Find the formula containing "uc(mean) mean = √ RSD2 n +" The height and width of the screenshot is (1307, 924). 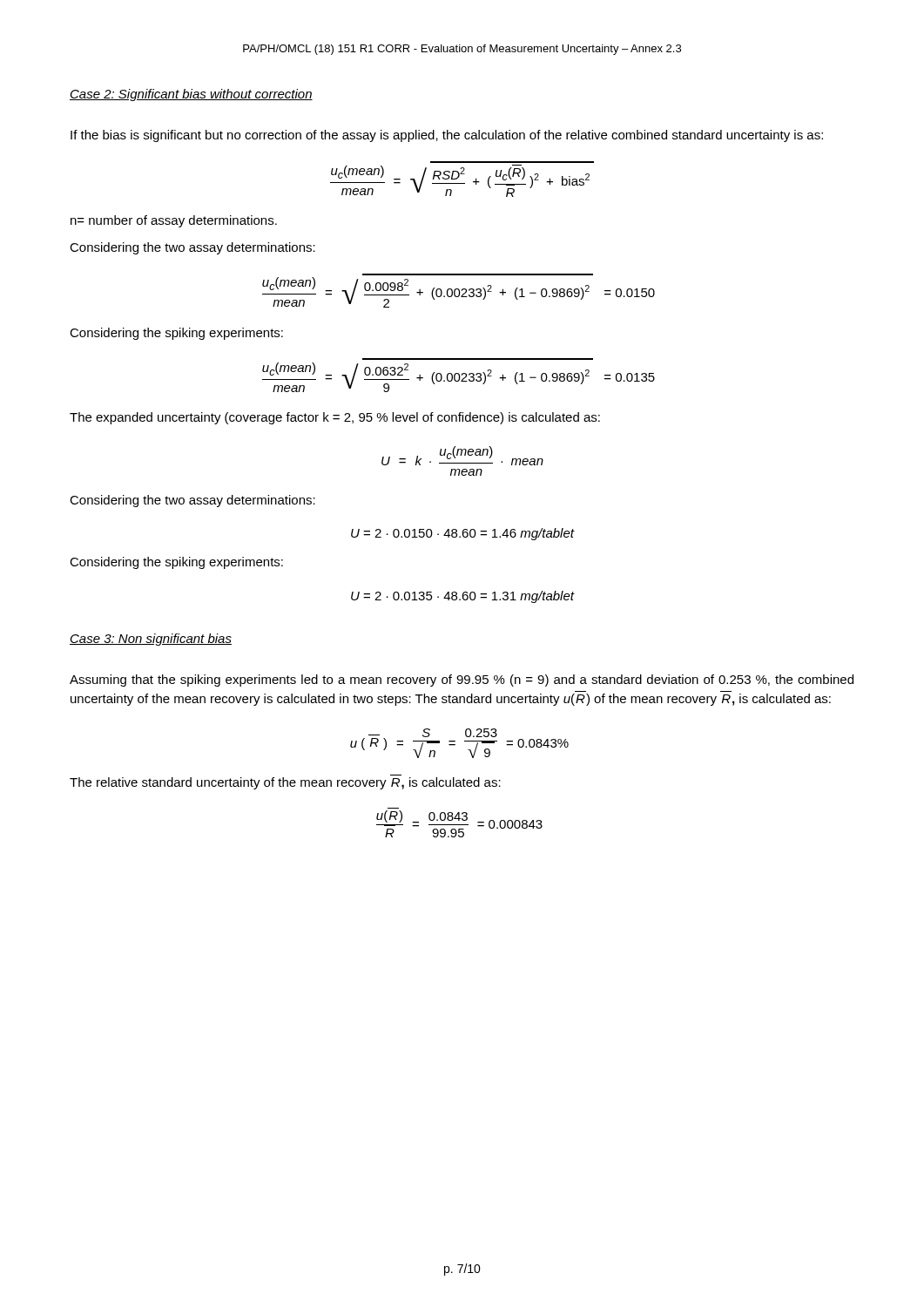(462, 181)
